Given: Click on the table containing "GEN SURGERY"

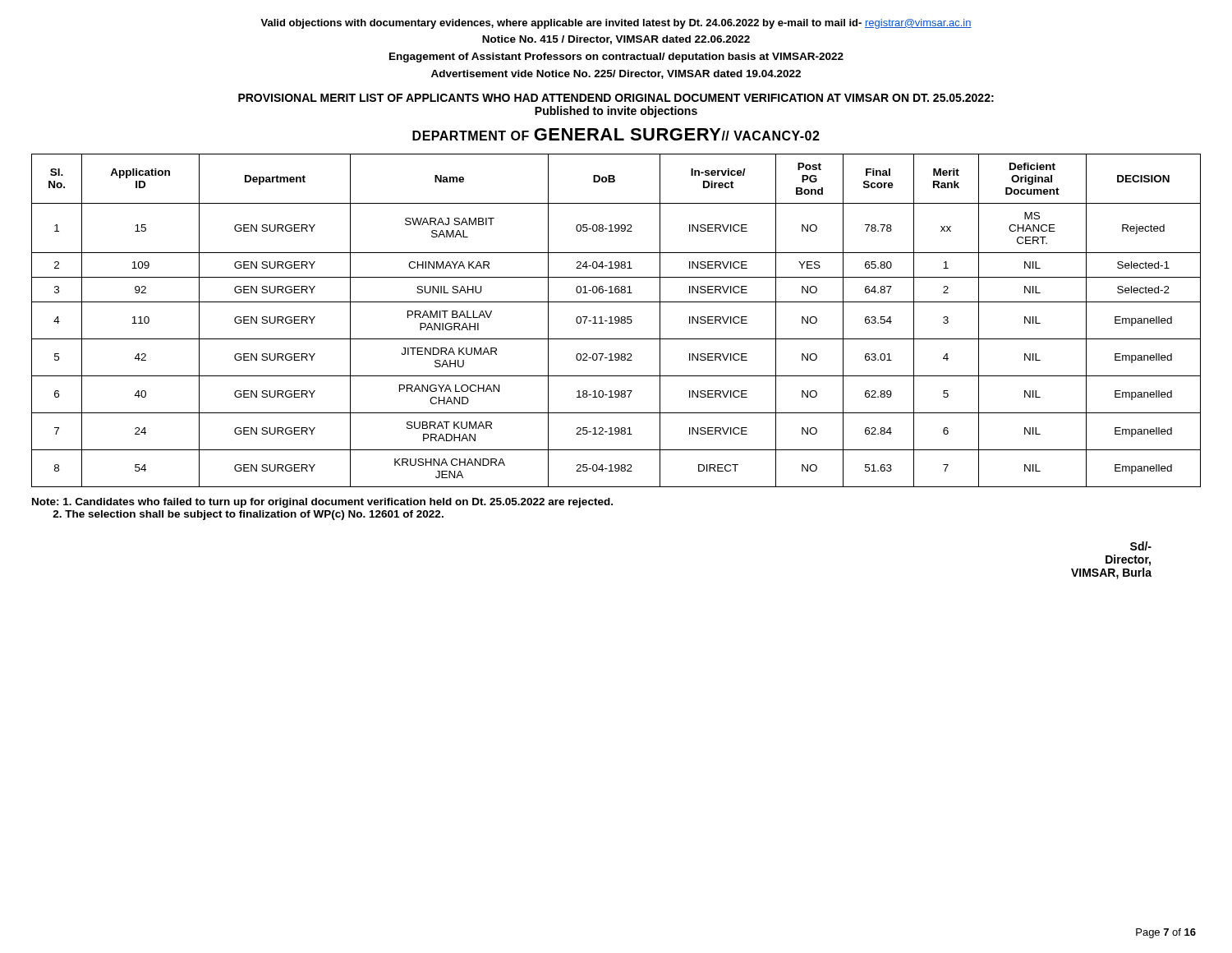Looking at the screenshot, I should [x=616, y=320].
